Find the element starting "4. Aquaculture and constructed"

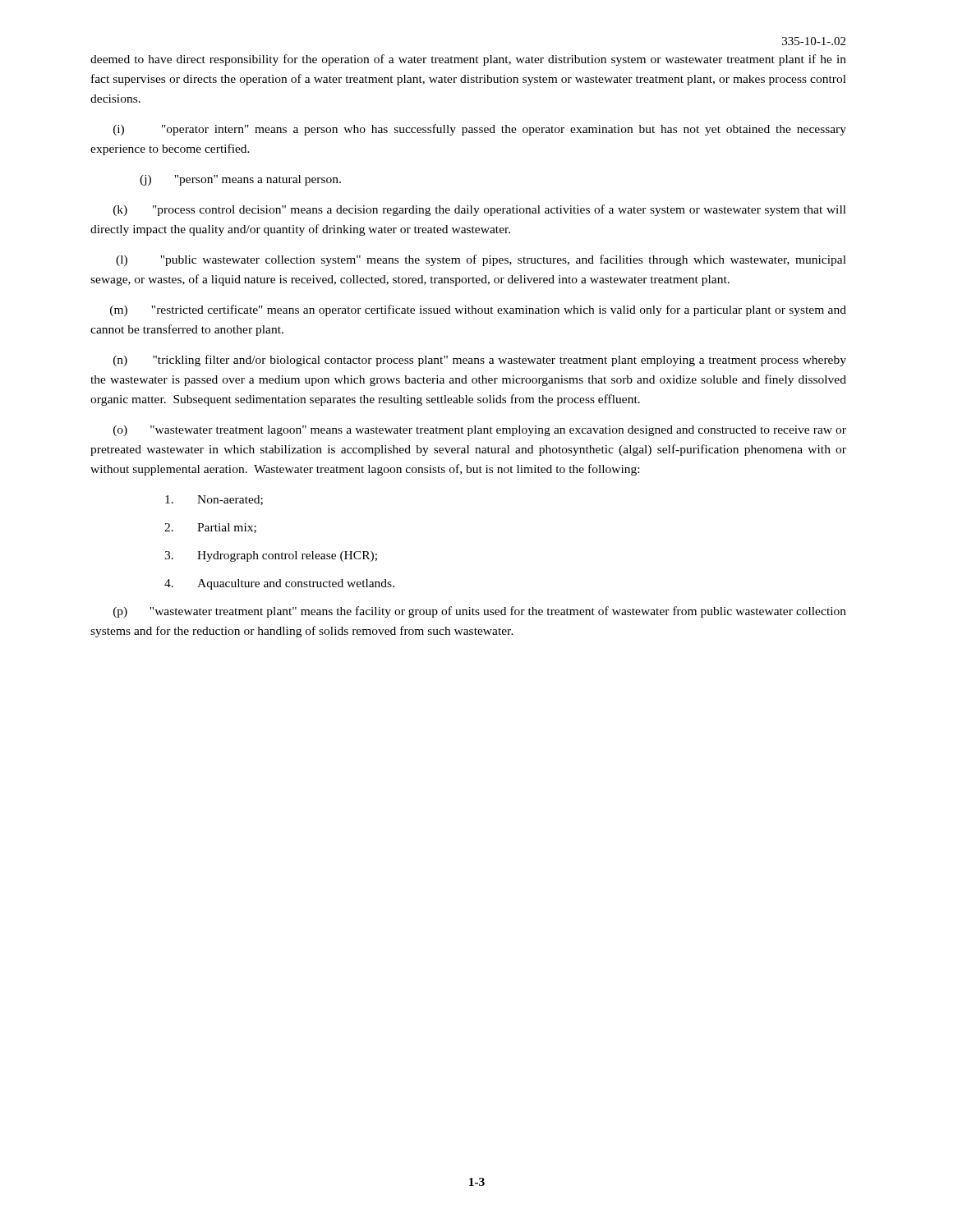pos(280,583)
